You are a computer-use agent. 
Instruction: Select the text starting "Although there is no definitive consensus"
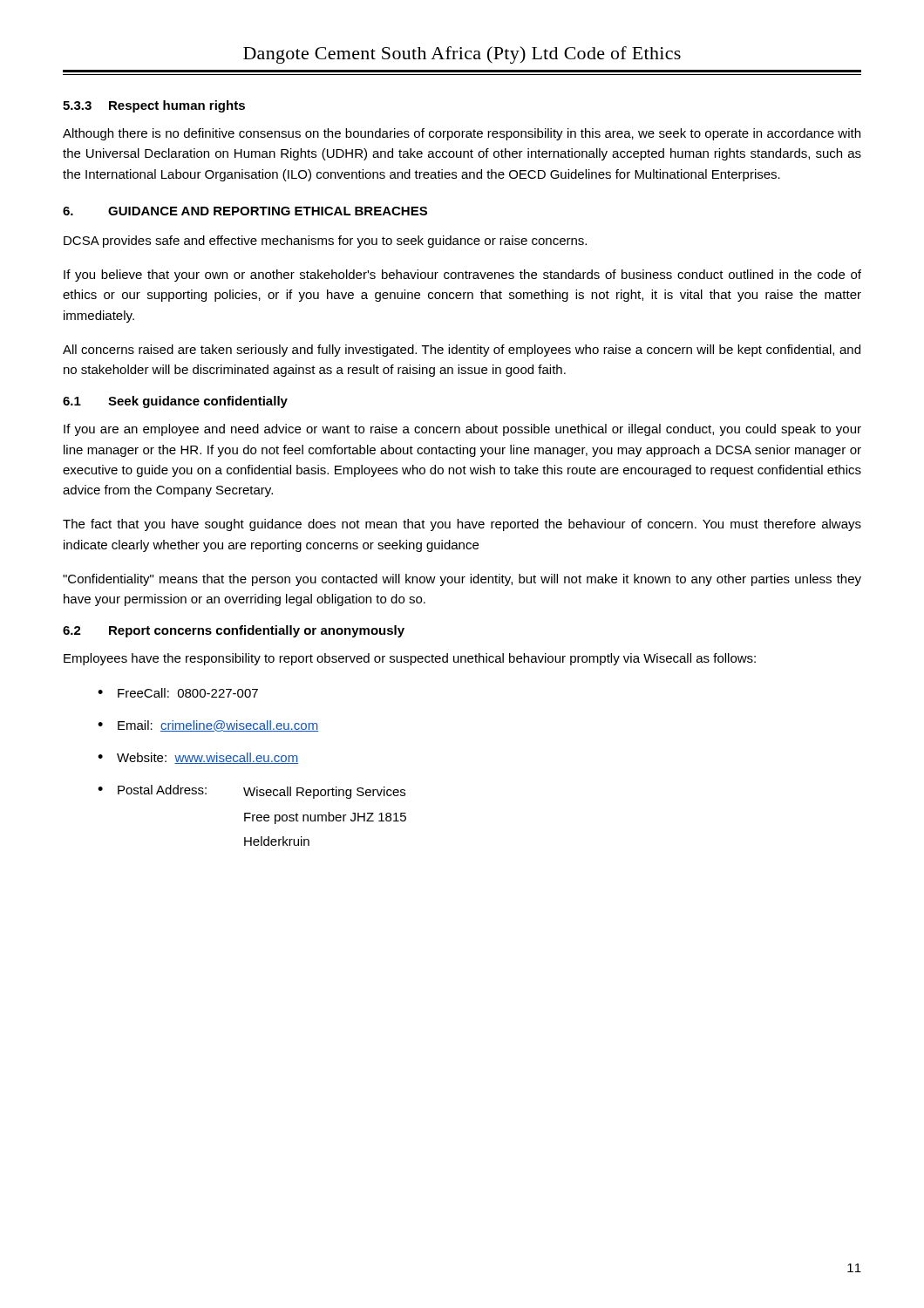click(x=462, y=153)
